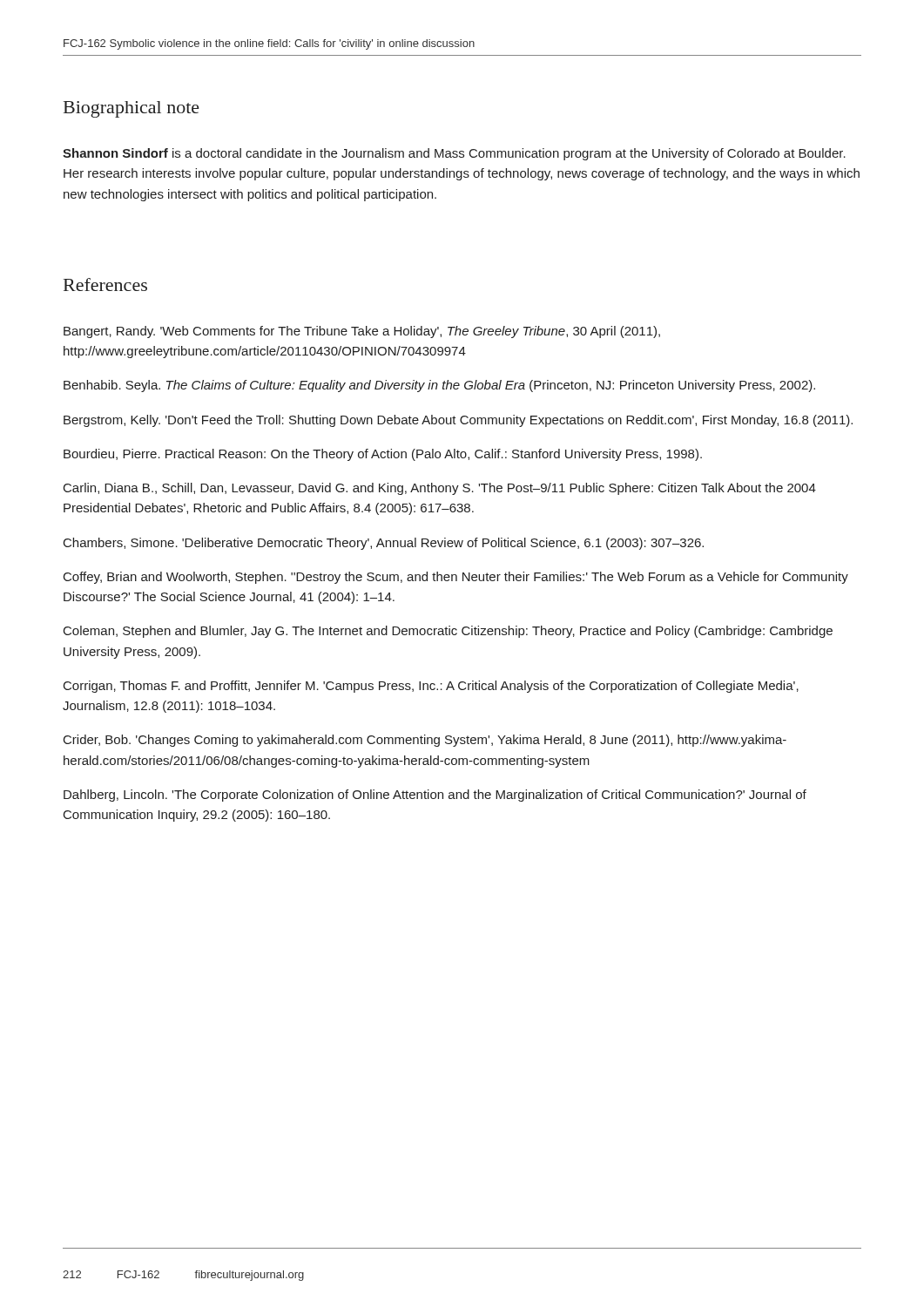This screenshot has width=924, height=1307.
Task: Navigate to the element starting "Coffey, Brian and"
Action: click(x=455, y=586)
